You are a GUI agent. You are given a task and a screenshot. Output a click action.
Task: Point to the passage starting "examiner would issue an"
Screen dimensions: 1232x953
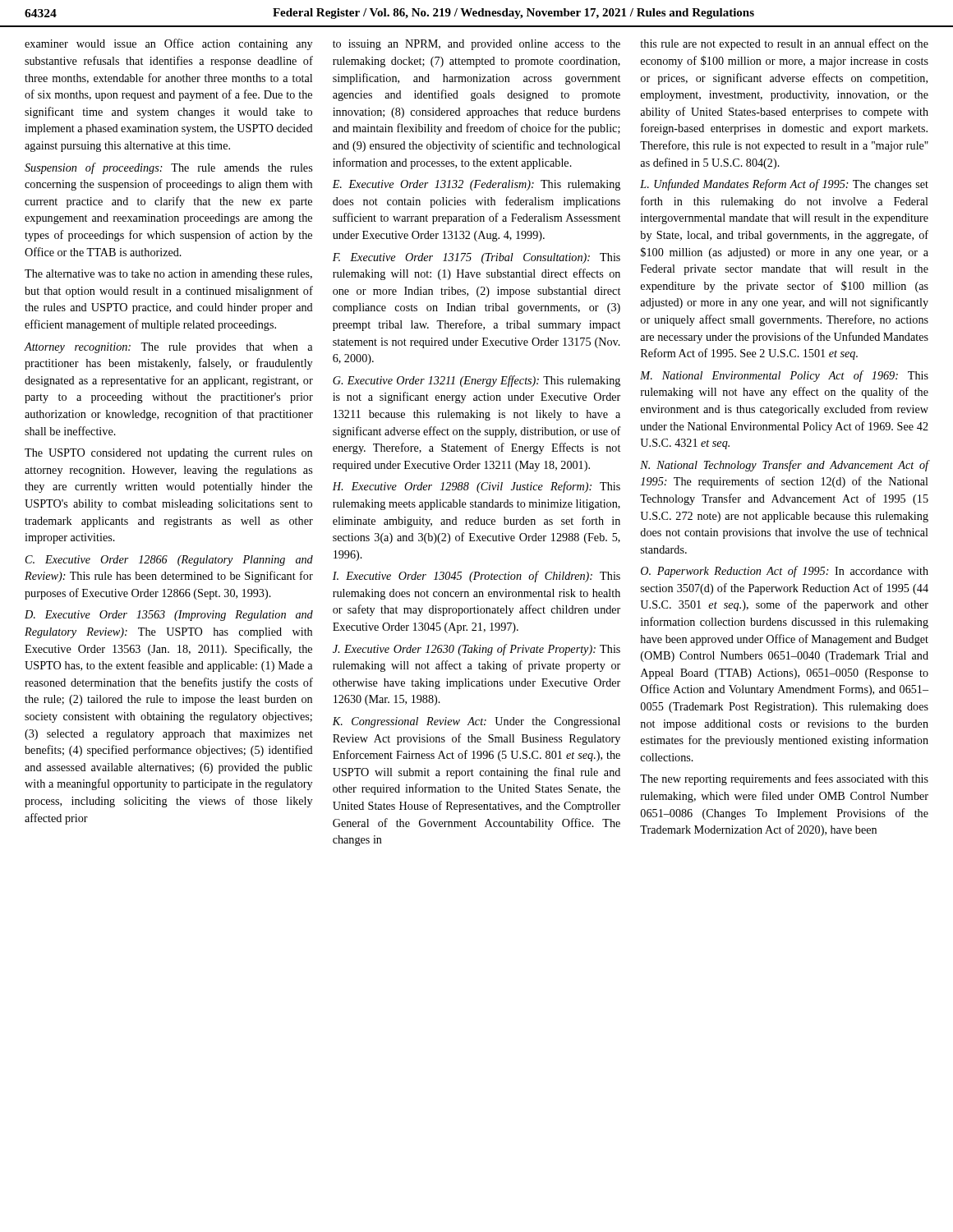click(x=169, y=95)
